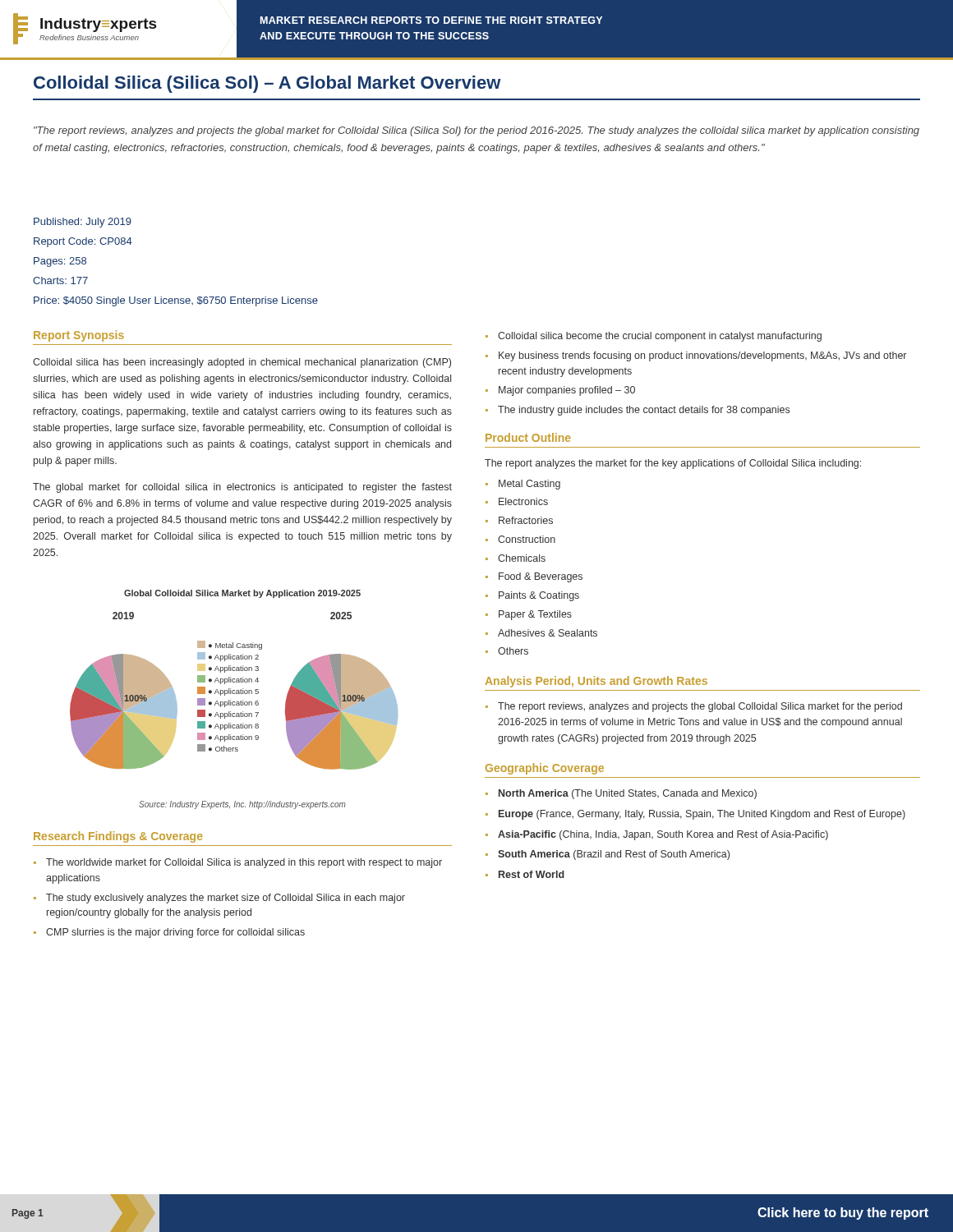Click on the passage starting "Research Findings & Coverage"

(242, 838)
